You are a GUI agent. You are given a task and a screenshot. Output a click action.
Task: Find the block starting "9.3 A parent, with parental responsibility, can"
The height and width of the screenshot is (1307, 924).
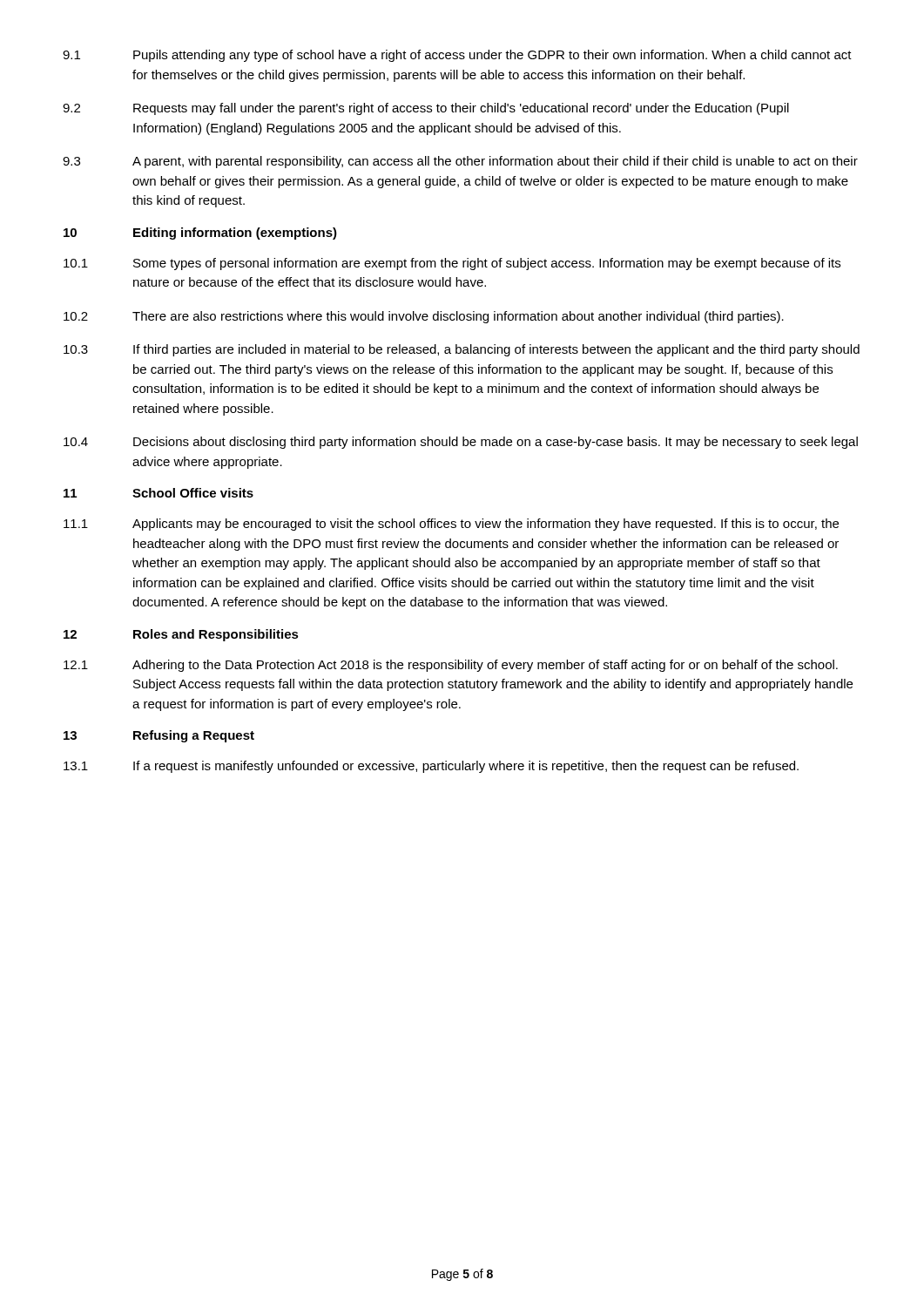point(462,181)
